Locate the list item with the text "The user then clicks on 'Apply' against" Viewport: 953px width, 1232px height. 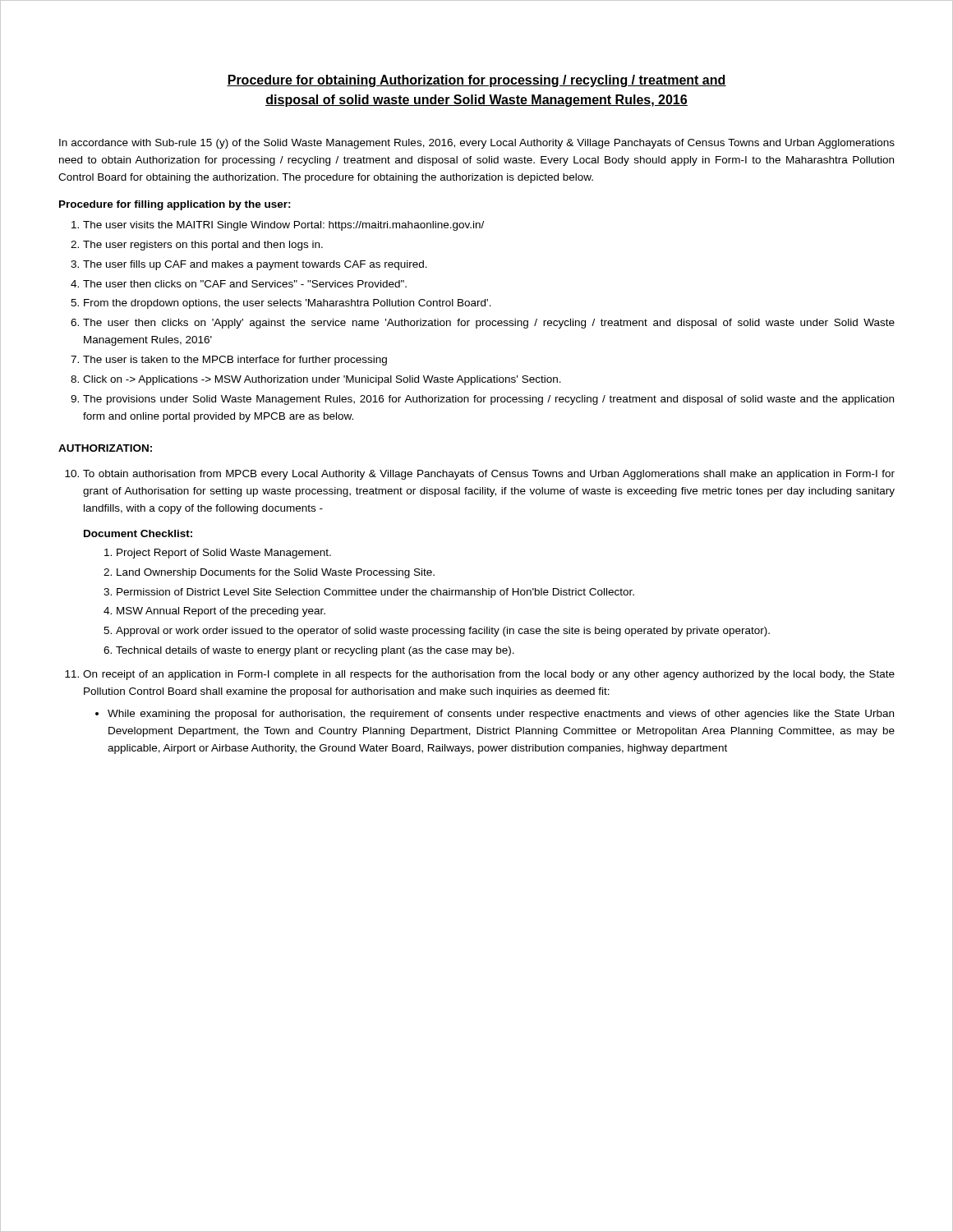[x=489, y=331]
